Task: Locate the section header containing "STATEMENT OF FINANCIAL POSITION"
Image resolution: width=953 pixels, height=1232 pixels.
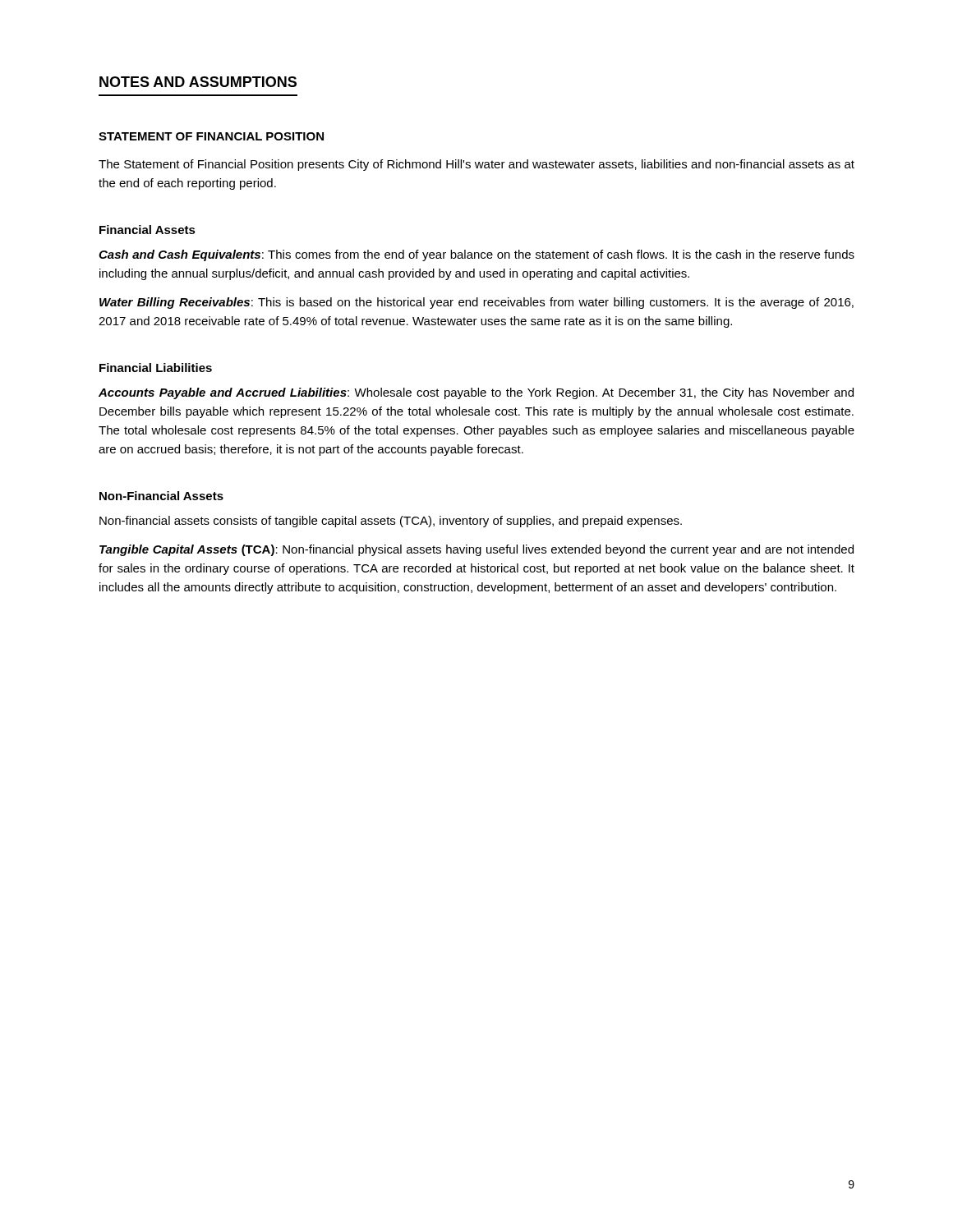Action: 212,136
